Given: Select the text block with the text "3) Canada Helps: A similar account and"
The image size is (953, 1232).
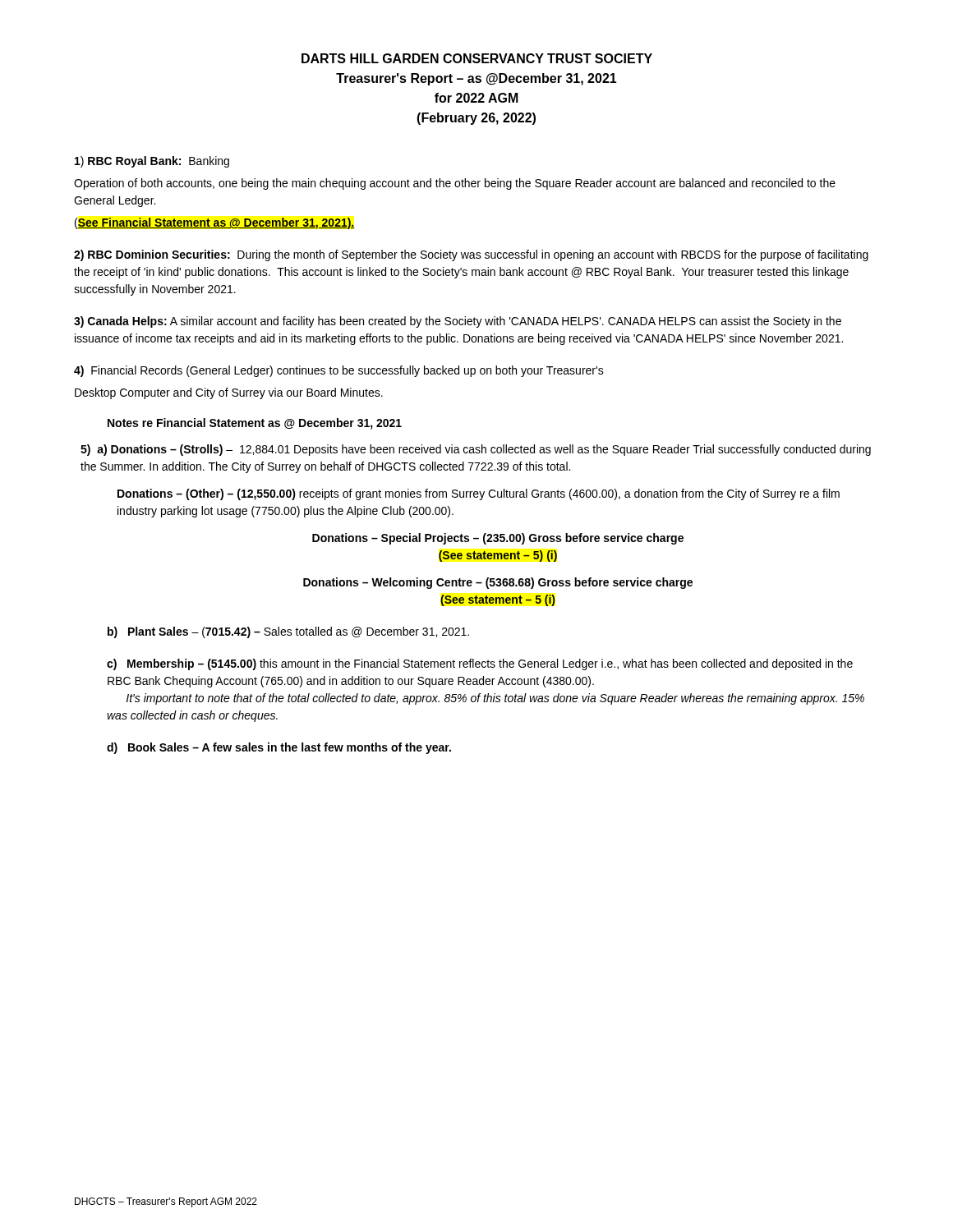Looking at the screenshot, I should 476,330.
